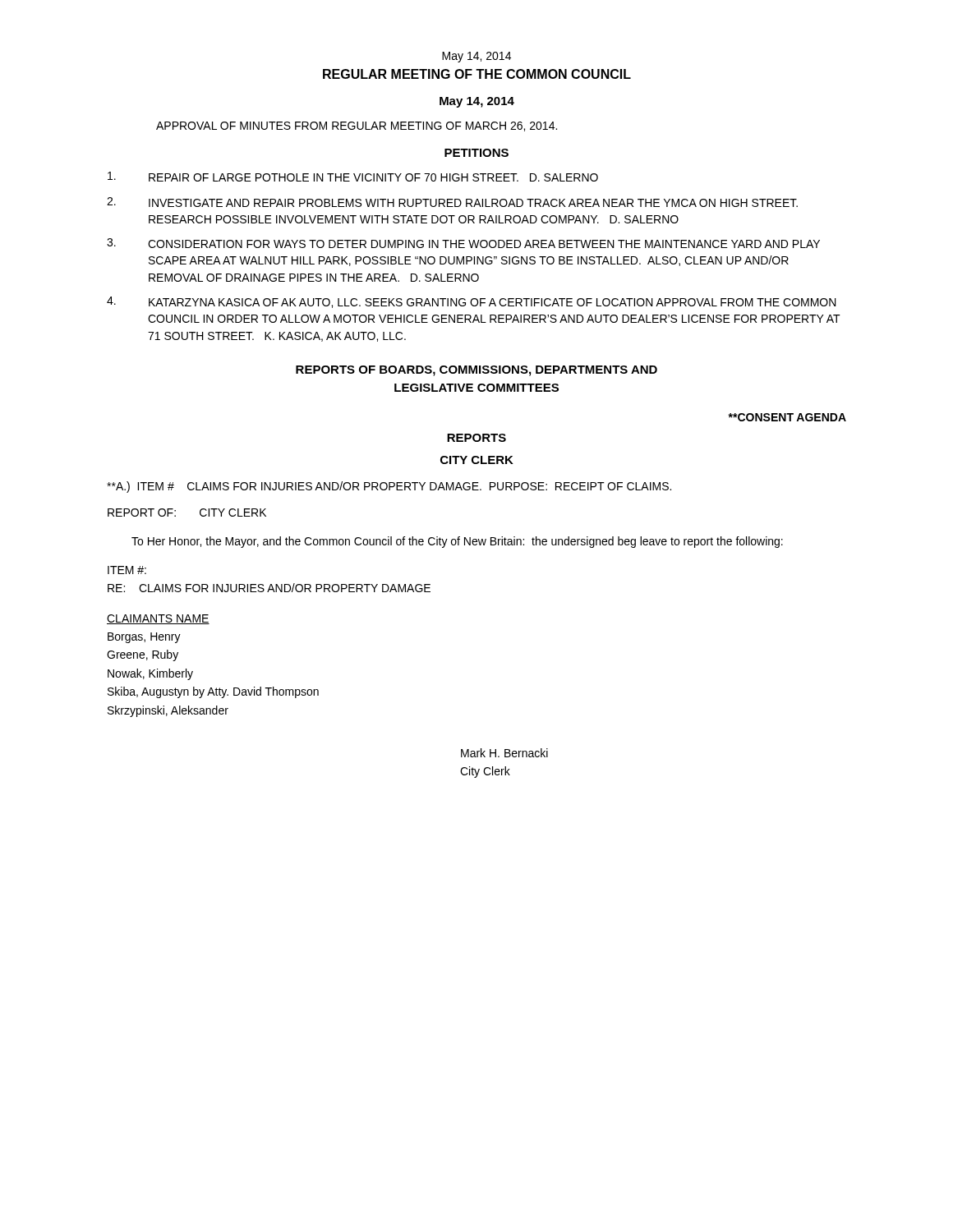The image size is (953, 1232).
Task: Locate the block starting "Mark H. Bernacki"
Action: coord(504,762)
